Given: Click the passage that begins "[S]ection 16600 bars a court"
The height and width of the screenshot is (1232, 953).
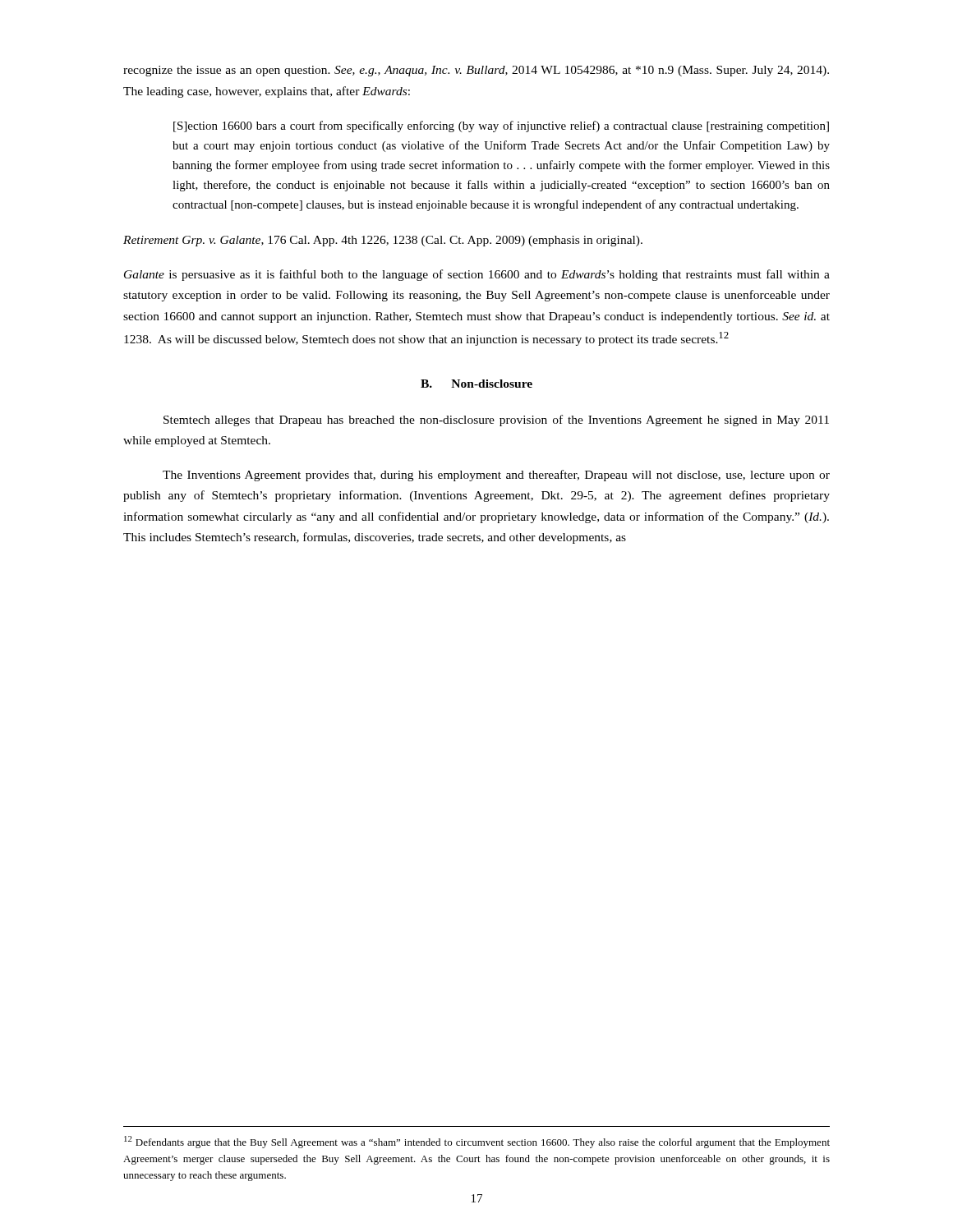Looking at the screenshot, I should click(501, 165).
